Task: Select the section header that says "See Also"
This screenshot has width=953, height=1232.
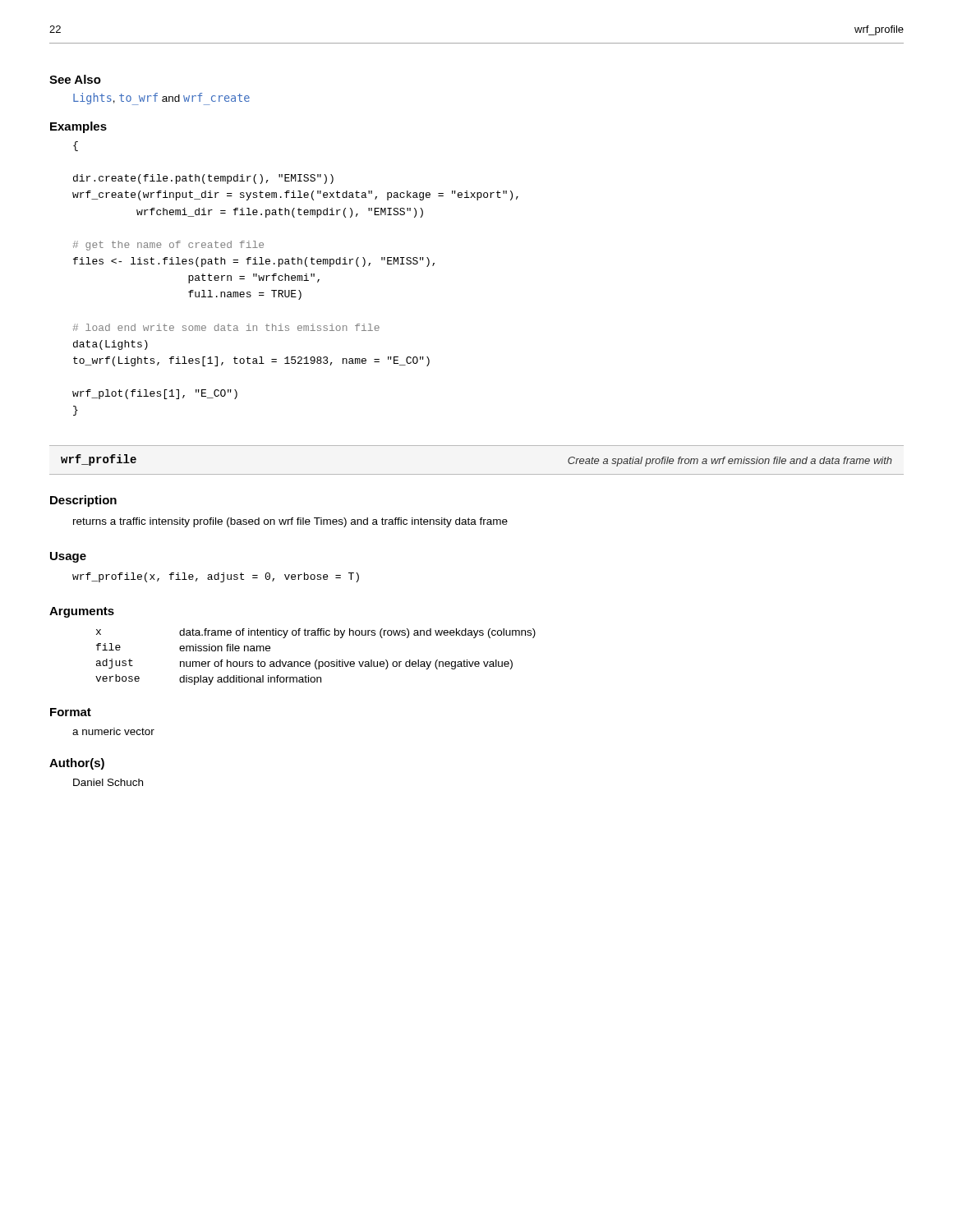Action: 75,79
